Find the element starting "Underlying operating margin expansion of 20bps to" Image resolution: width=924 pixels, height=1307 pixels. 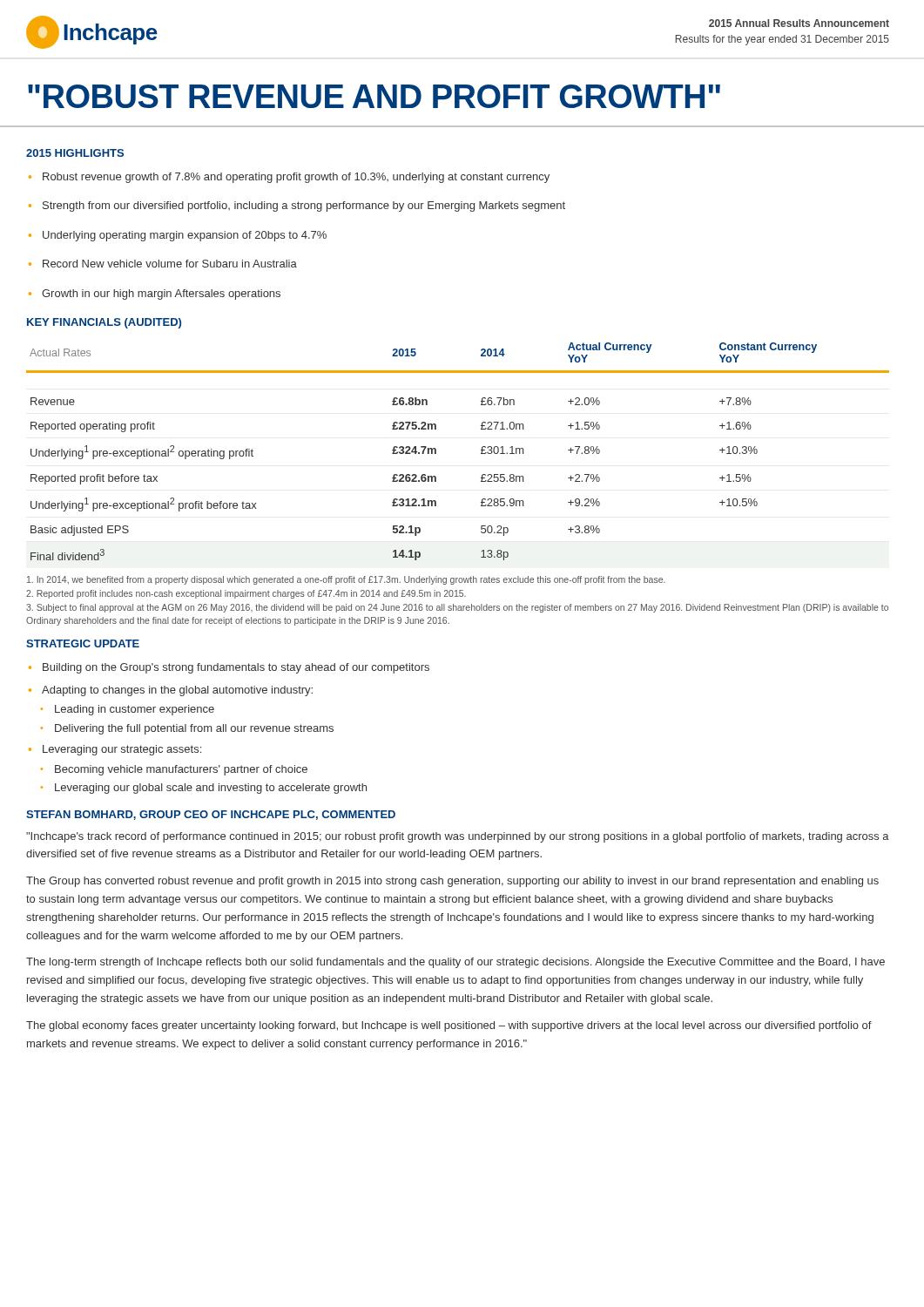click(178, 236)
